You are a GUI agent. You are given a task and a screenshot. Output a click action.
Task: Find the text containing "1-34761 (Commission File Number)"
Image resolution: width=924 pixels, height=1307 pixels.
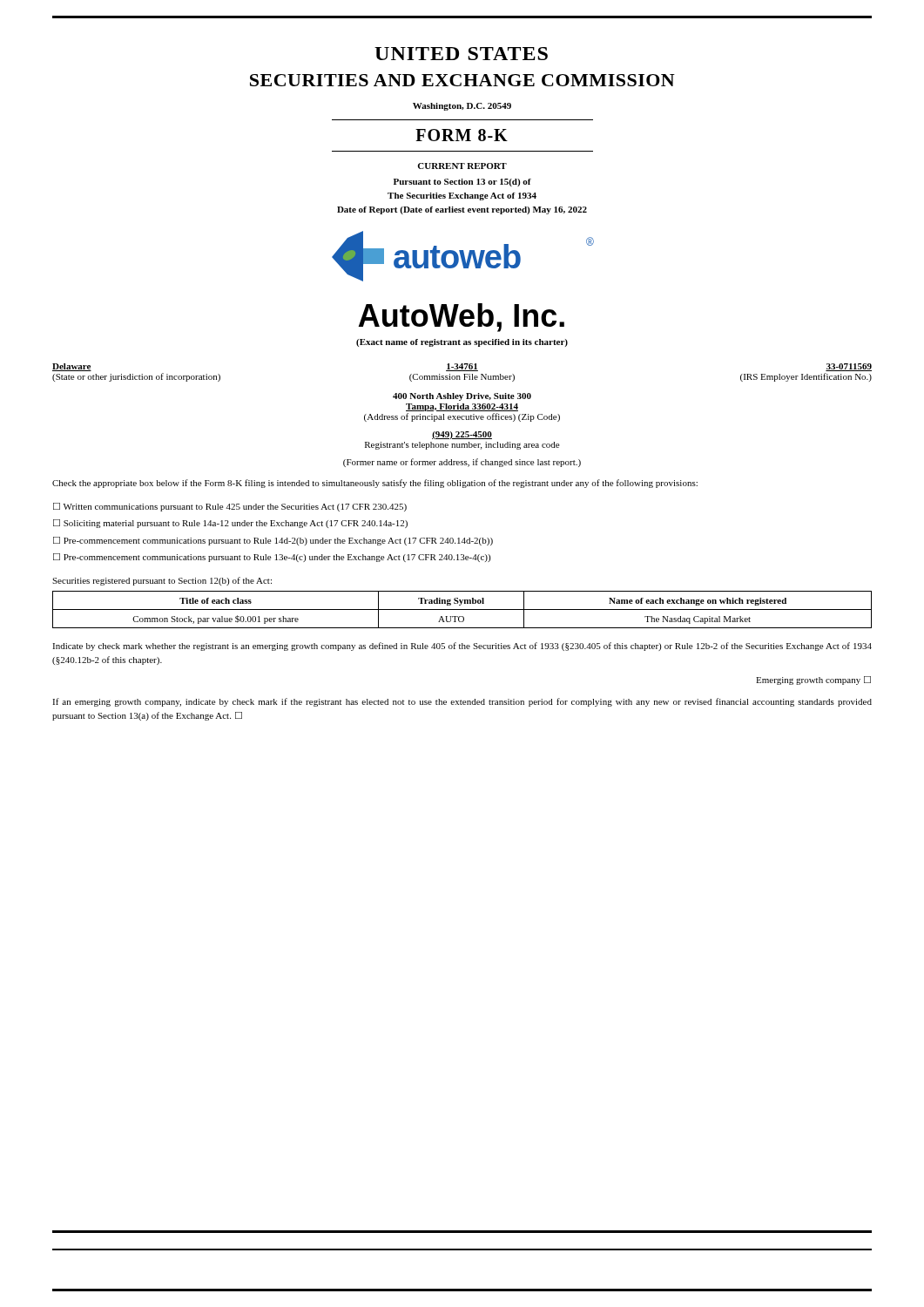coord(462,371)
